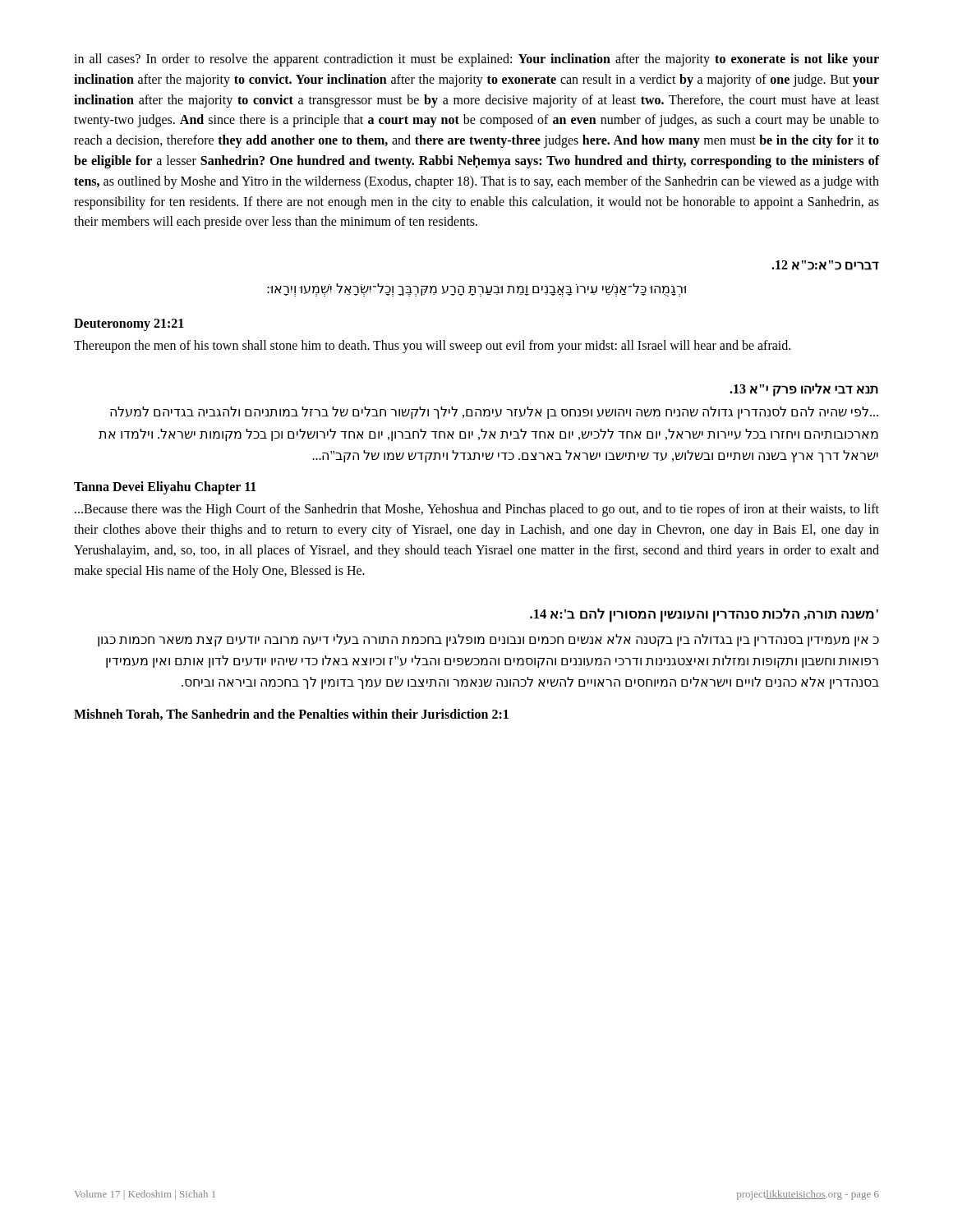This screenshot has height=1232, width=953.
Task: Click on the section header with the text ".12 דברים כ"א:כ"א"
Action: click(x=825, y=265)
